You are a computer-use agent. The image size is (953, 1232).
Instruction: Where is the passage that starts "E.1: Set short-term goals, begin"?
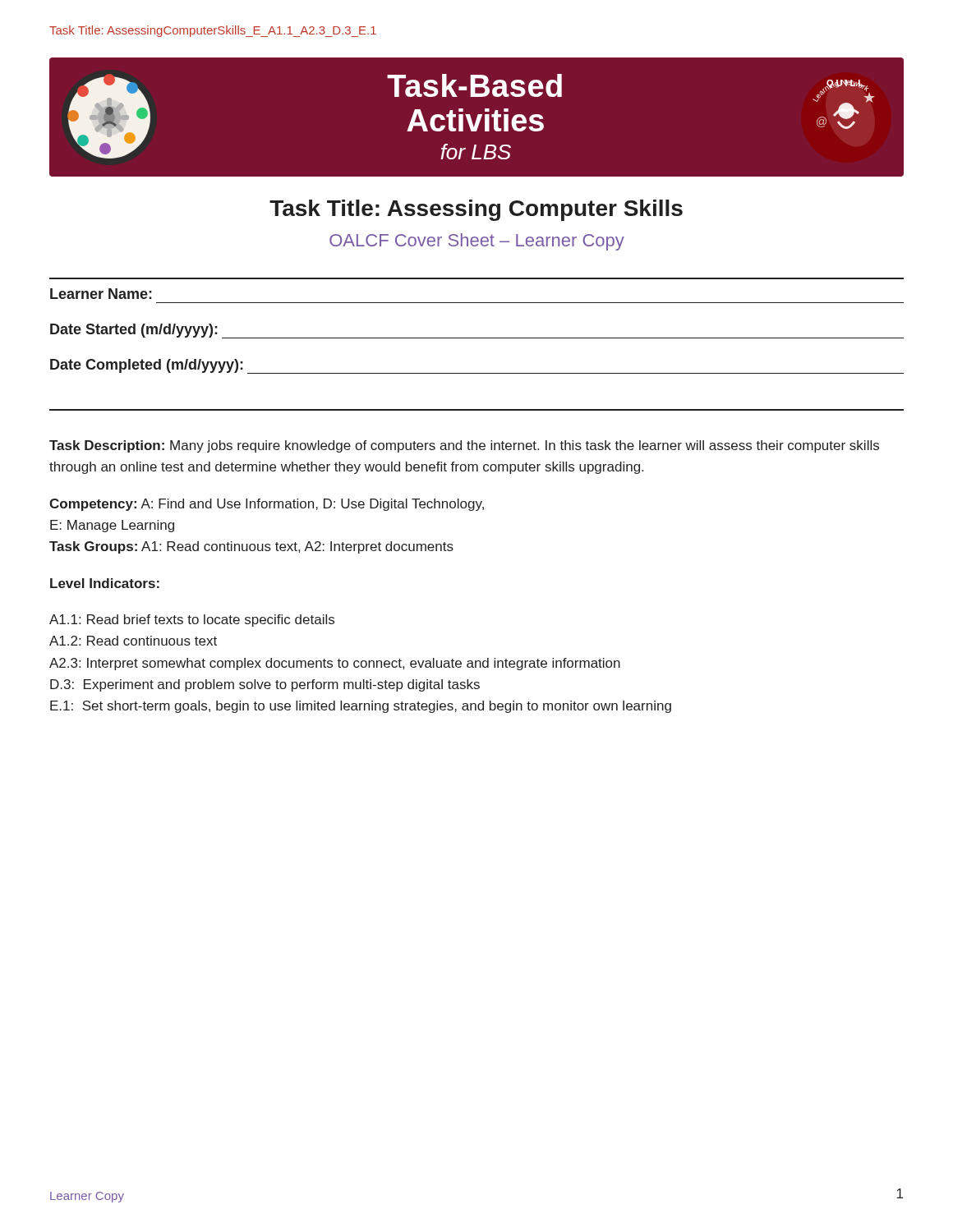(476, 707)
